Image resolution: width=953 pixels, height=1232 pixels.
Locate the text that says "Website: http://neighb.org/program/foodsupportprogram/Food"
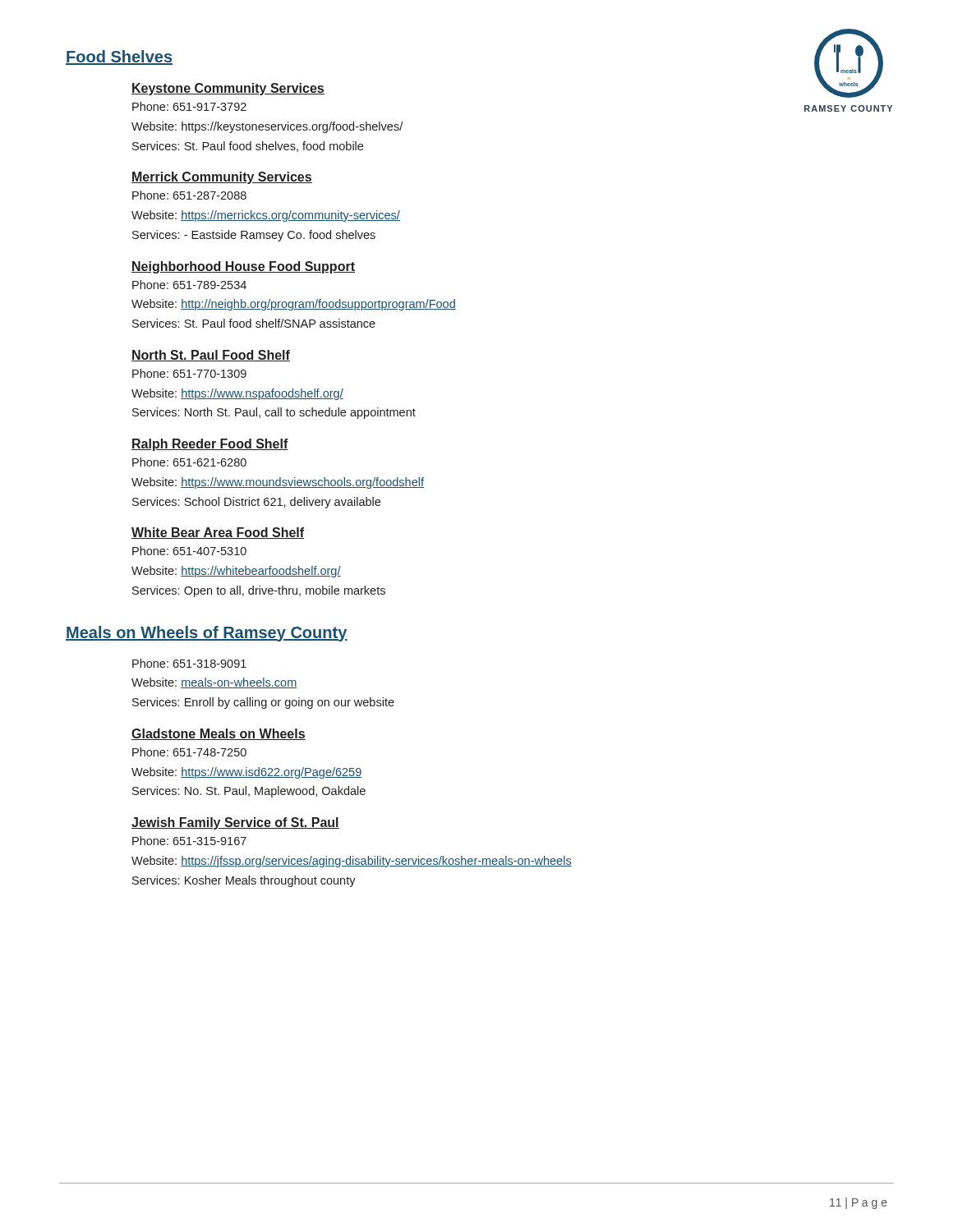point(294,304)
